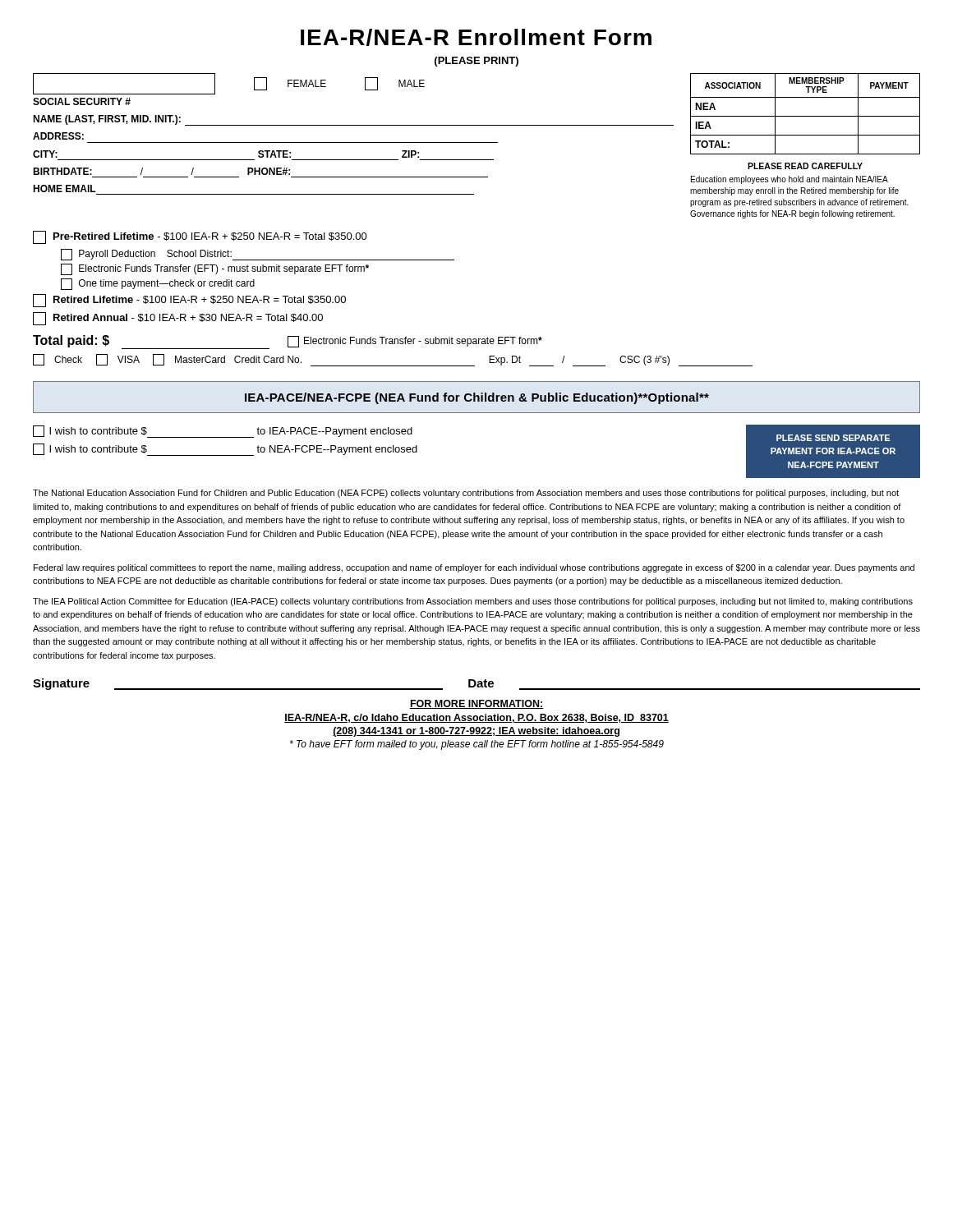
Task: Find a table
Action: point(805,114)
